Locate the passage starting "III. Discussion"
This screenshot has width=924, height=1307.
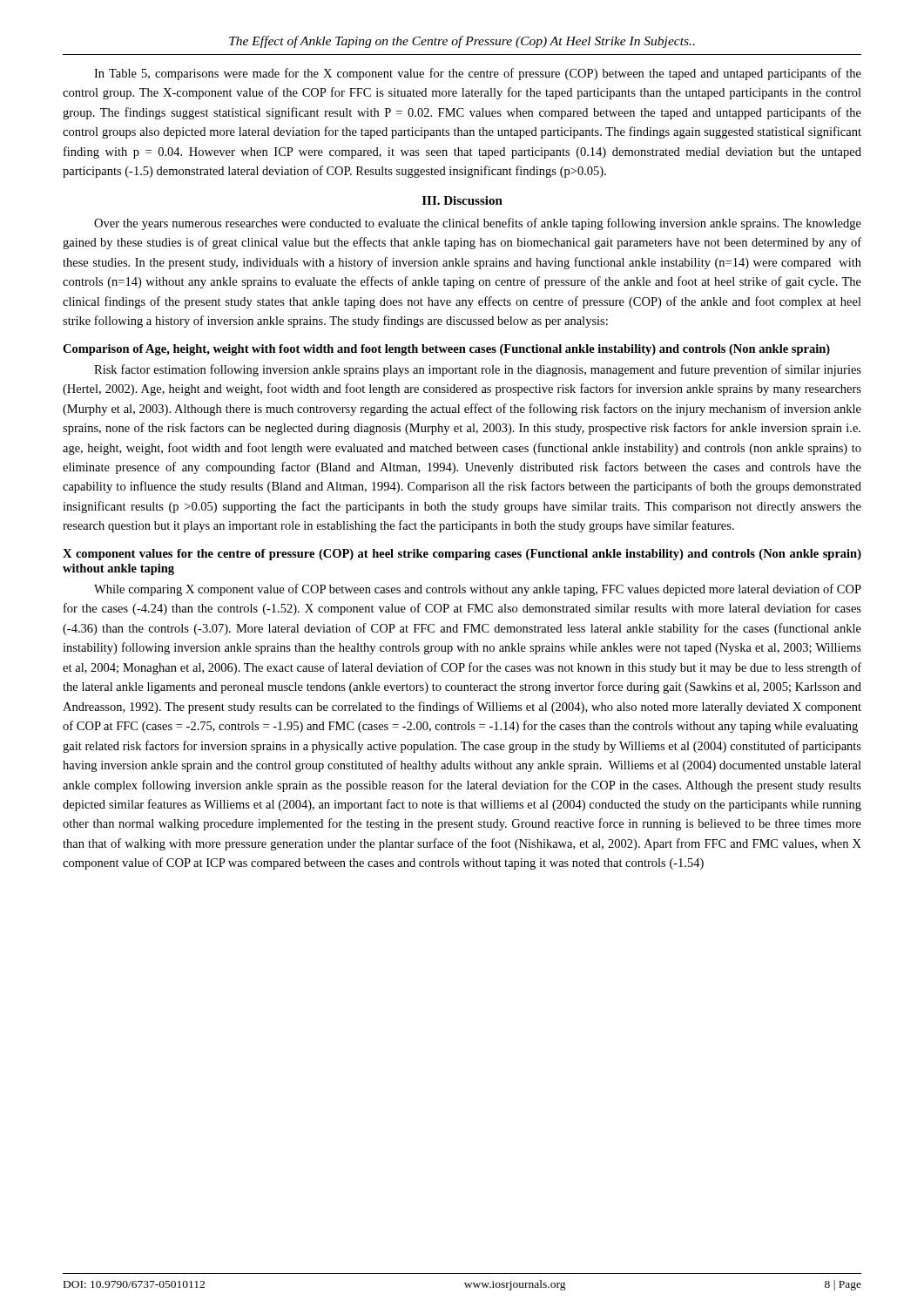click(x=462, y=200)
